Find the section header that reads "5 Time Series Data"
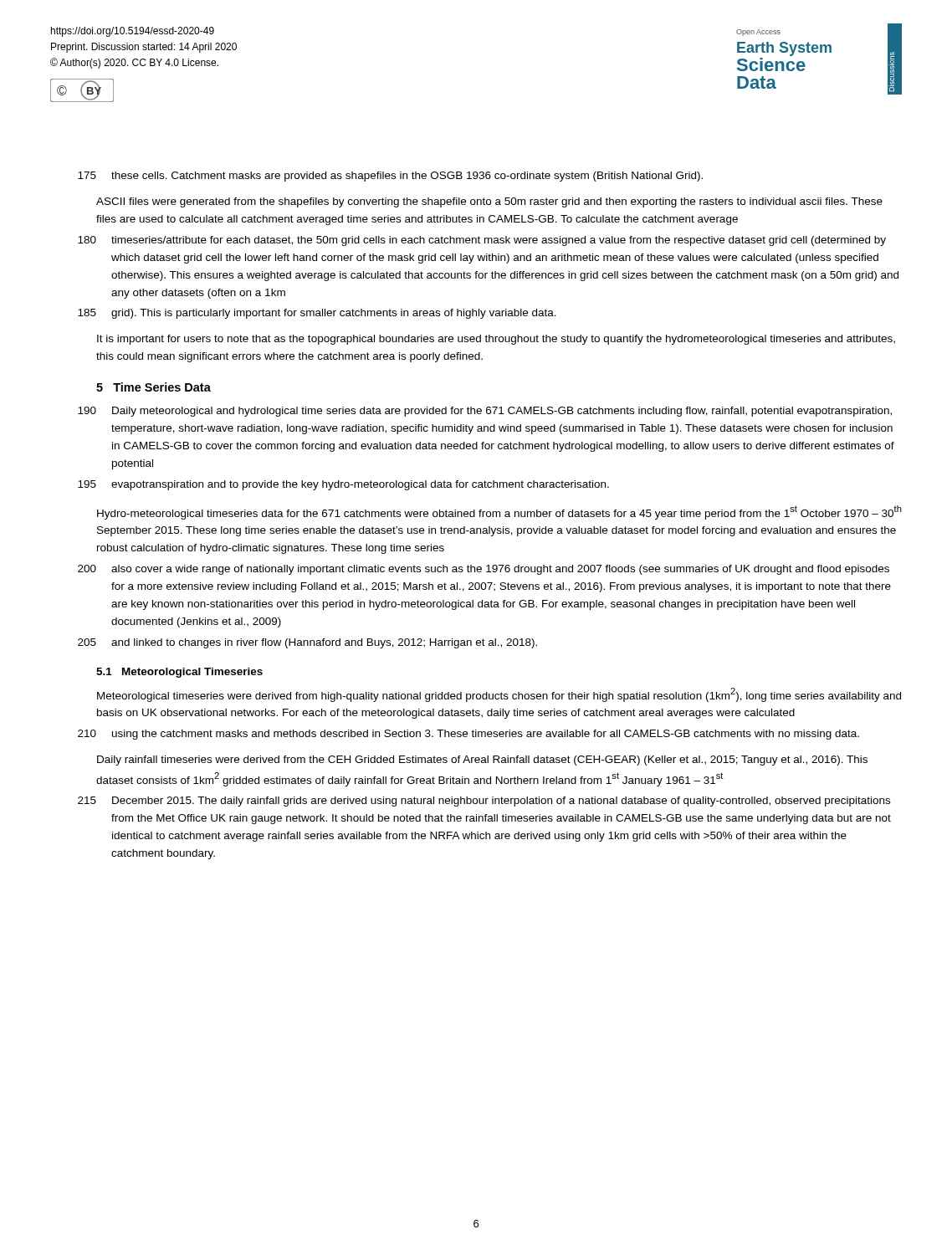The image size is (952, 1255). 130,388
